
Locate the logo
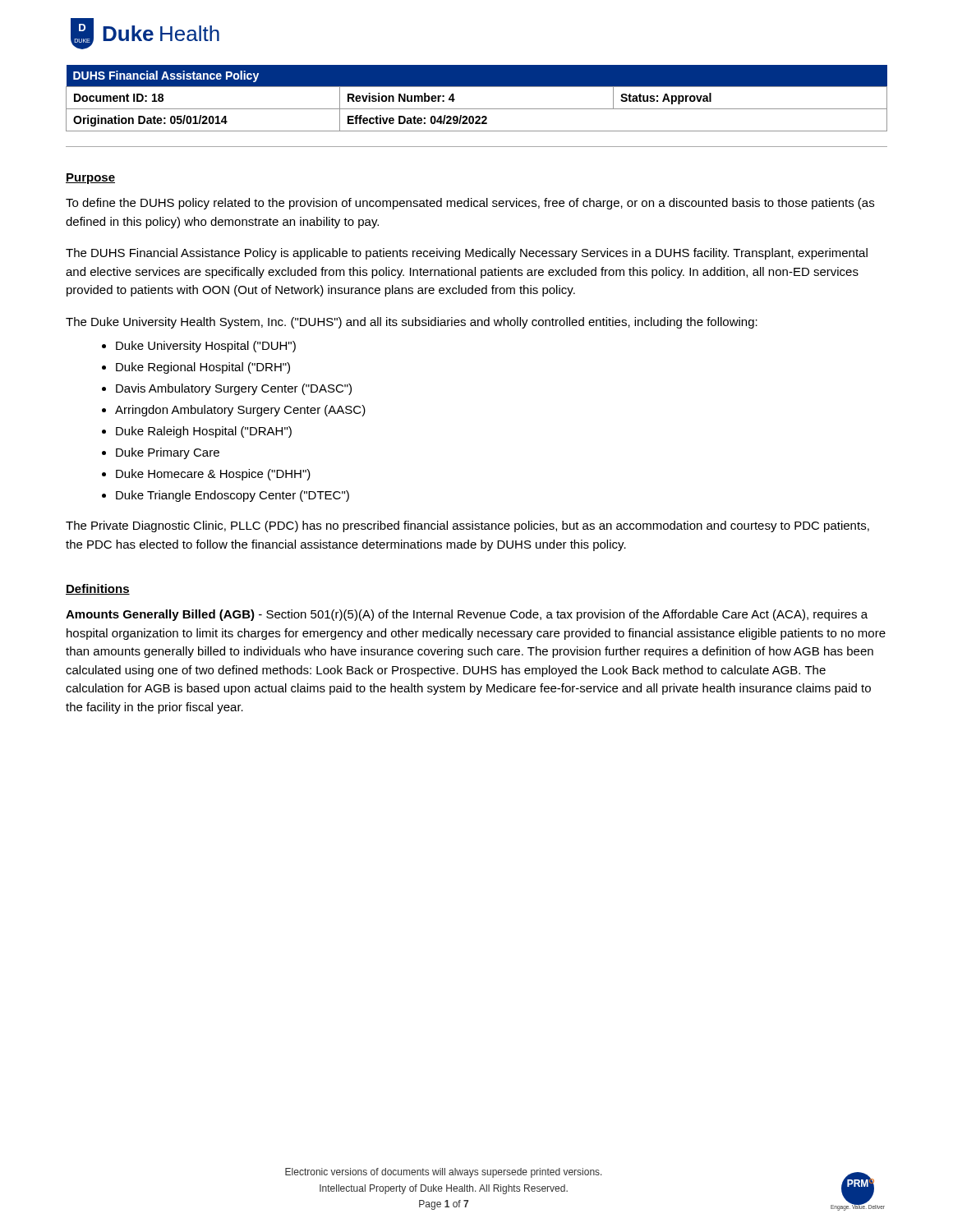tap(152, 35)
